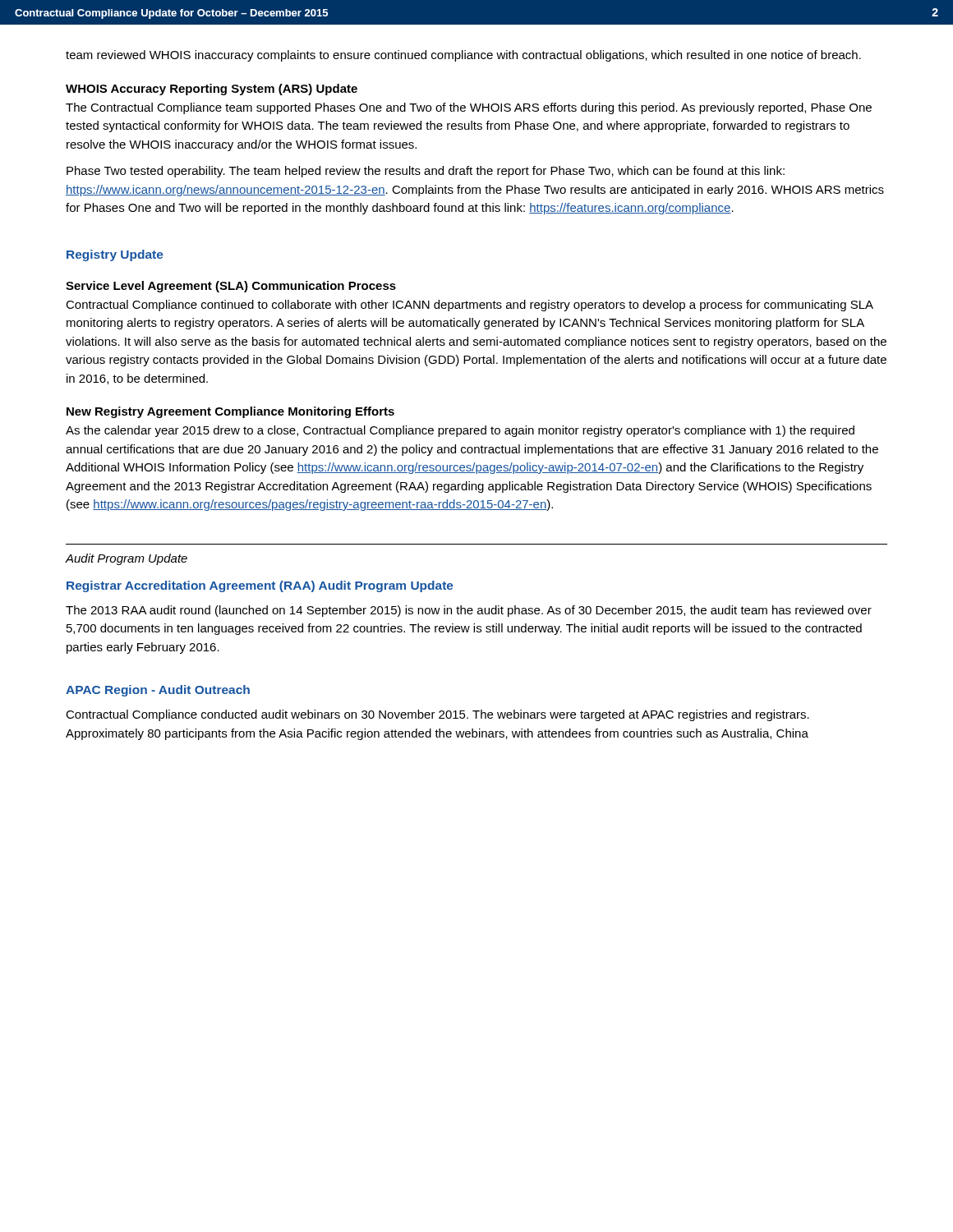953x1232 pixels.
Task: Click on the section header that reads "APAC Region - Audit Outreach"
Action: point(158,689)
